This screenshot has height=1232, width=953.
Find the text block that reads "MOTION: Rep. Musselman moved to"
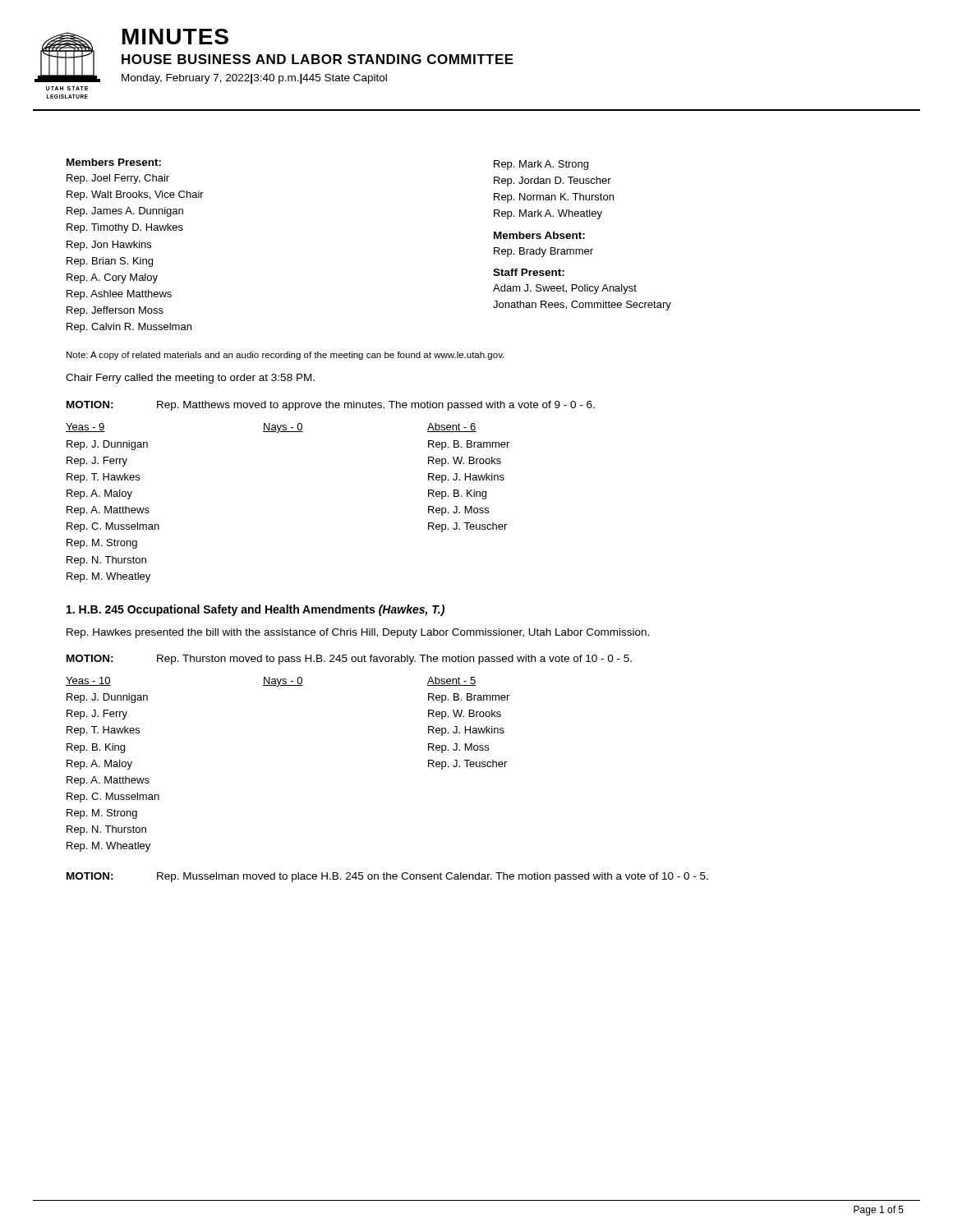476,876
